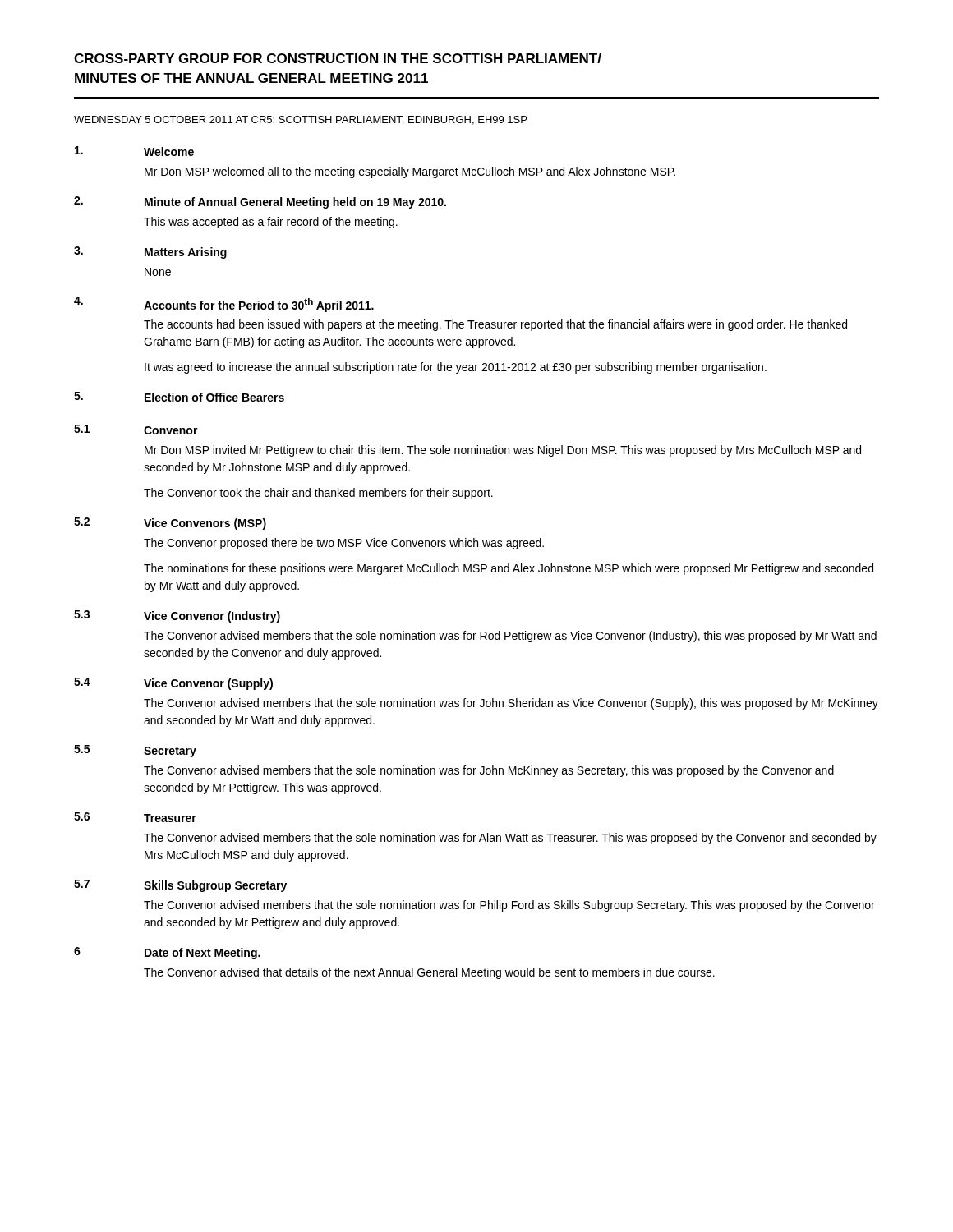
Task: Click on the list item that reads "5.3 Vice Convenor (Industry) The Convenor advised"
Action: coord(476,635)
